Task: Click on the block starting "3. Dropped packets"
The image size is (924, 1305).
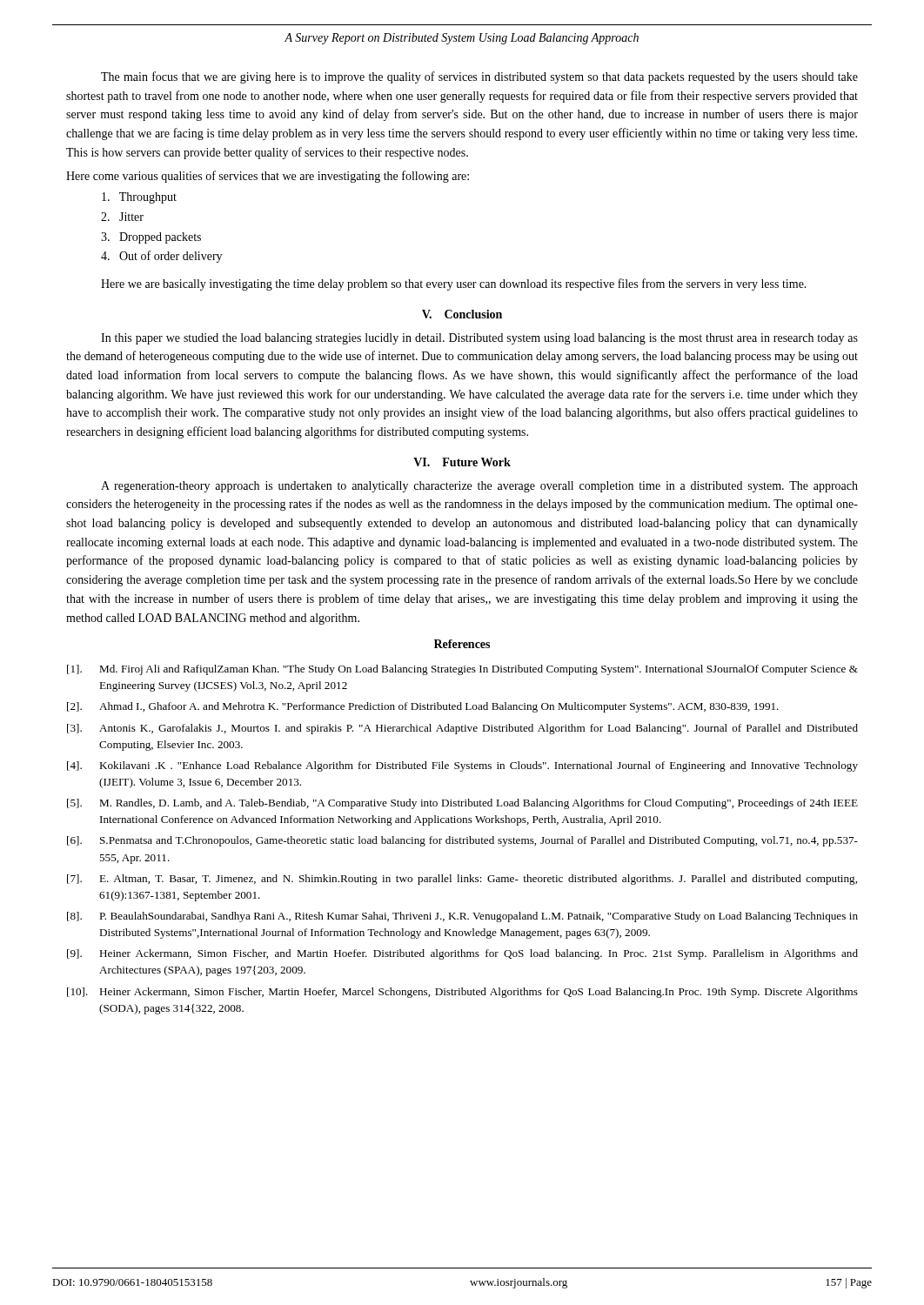Action: [151, 237]
